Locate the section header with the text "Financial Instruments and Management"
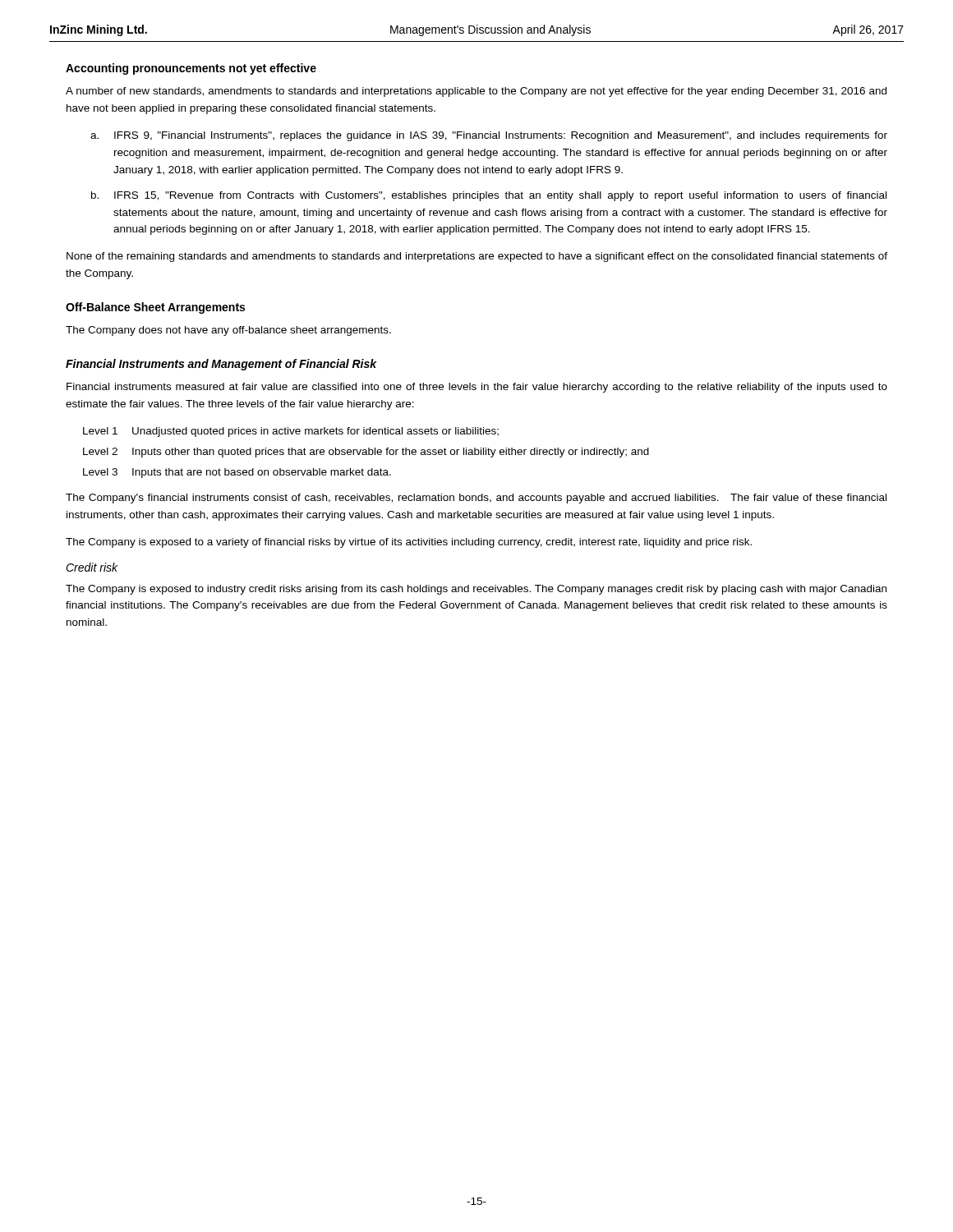Viewport: 953px width, 1232px height. point(221,364)
